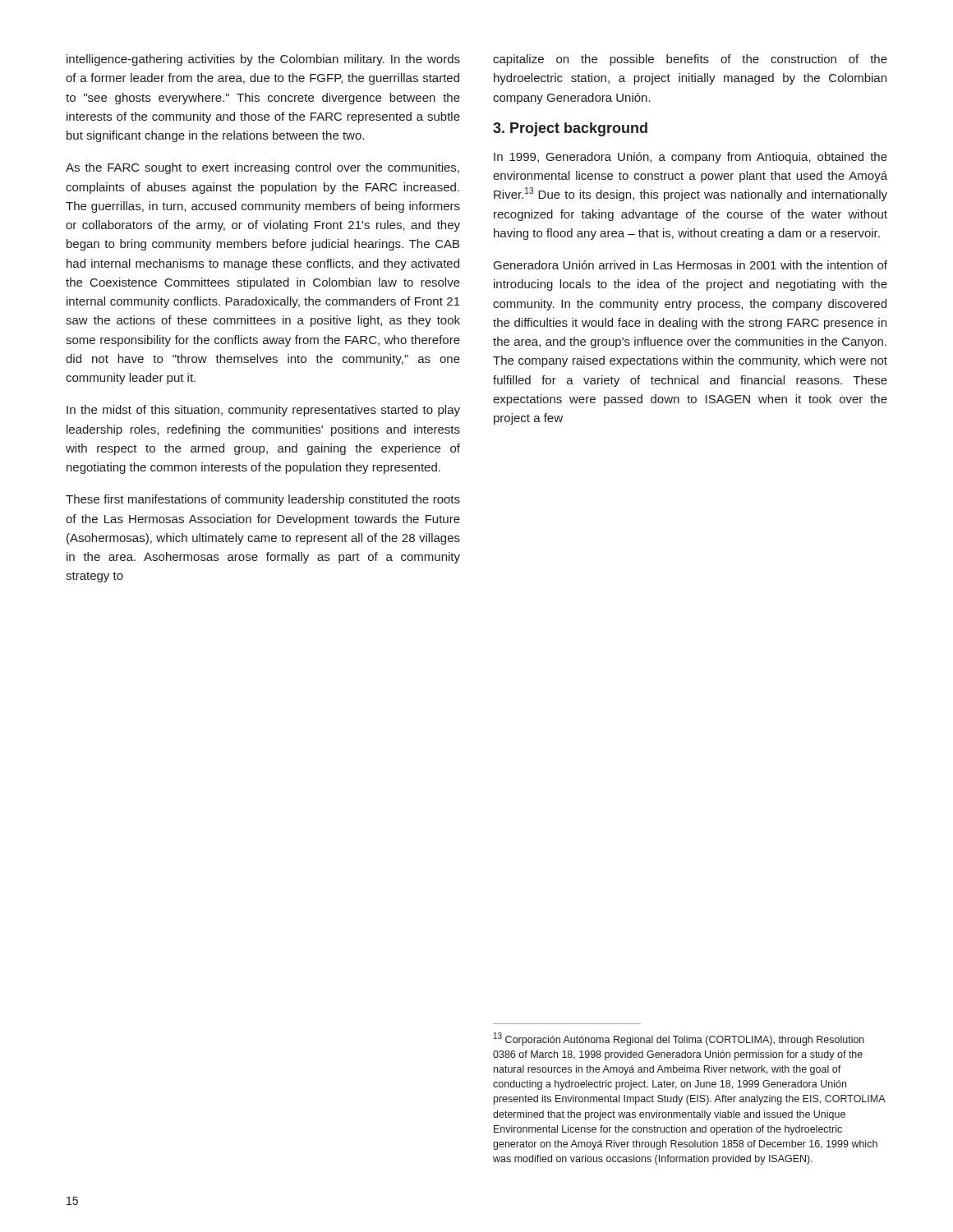953x1232 pixels.
Task: Point to the block starting "3. Project background"
Action: coord(570,129)
